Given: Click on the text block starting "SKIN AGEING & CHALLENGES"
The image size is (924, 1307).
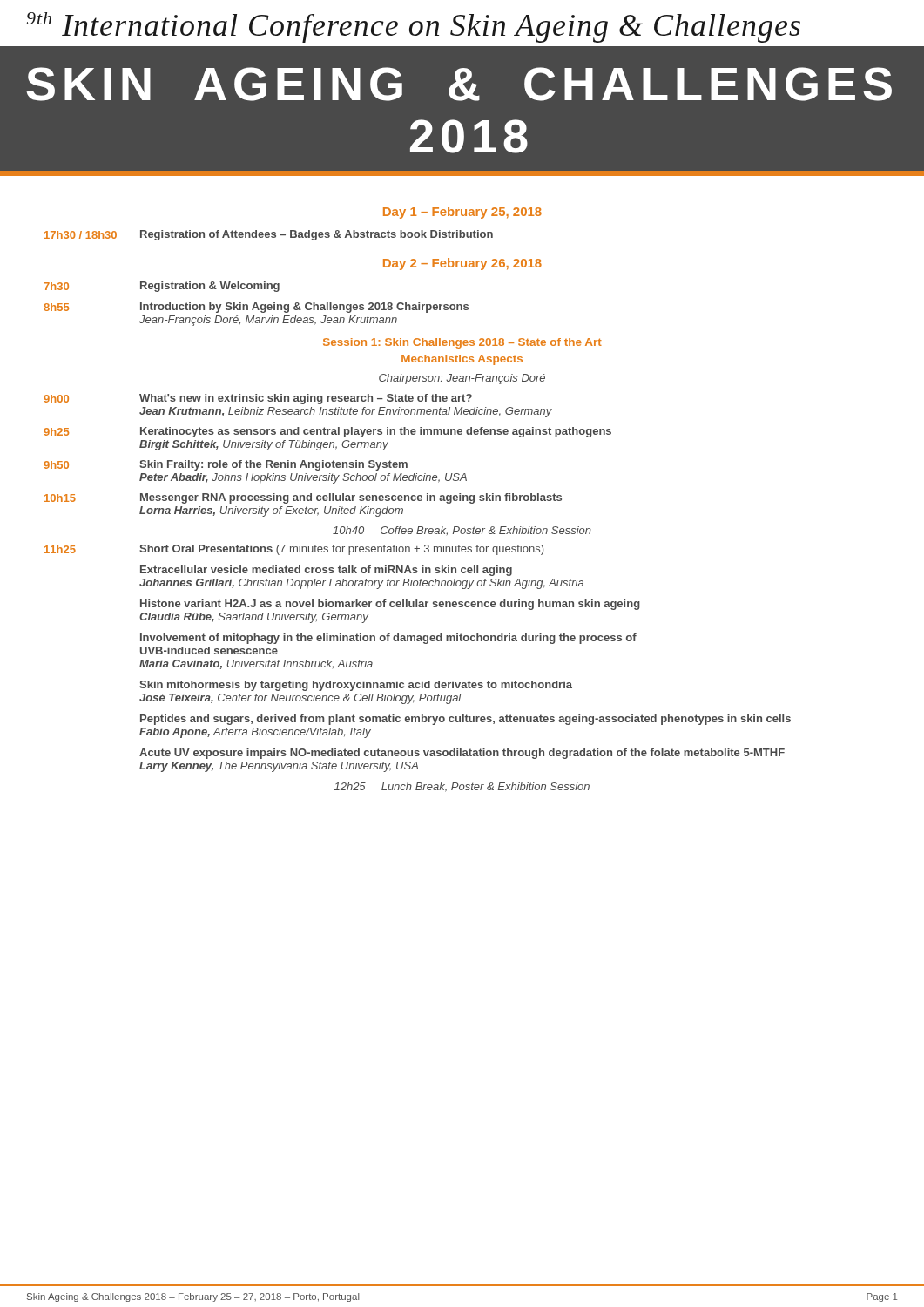Looking at the screenshot, I should (462, 110).
